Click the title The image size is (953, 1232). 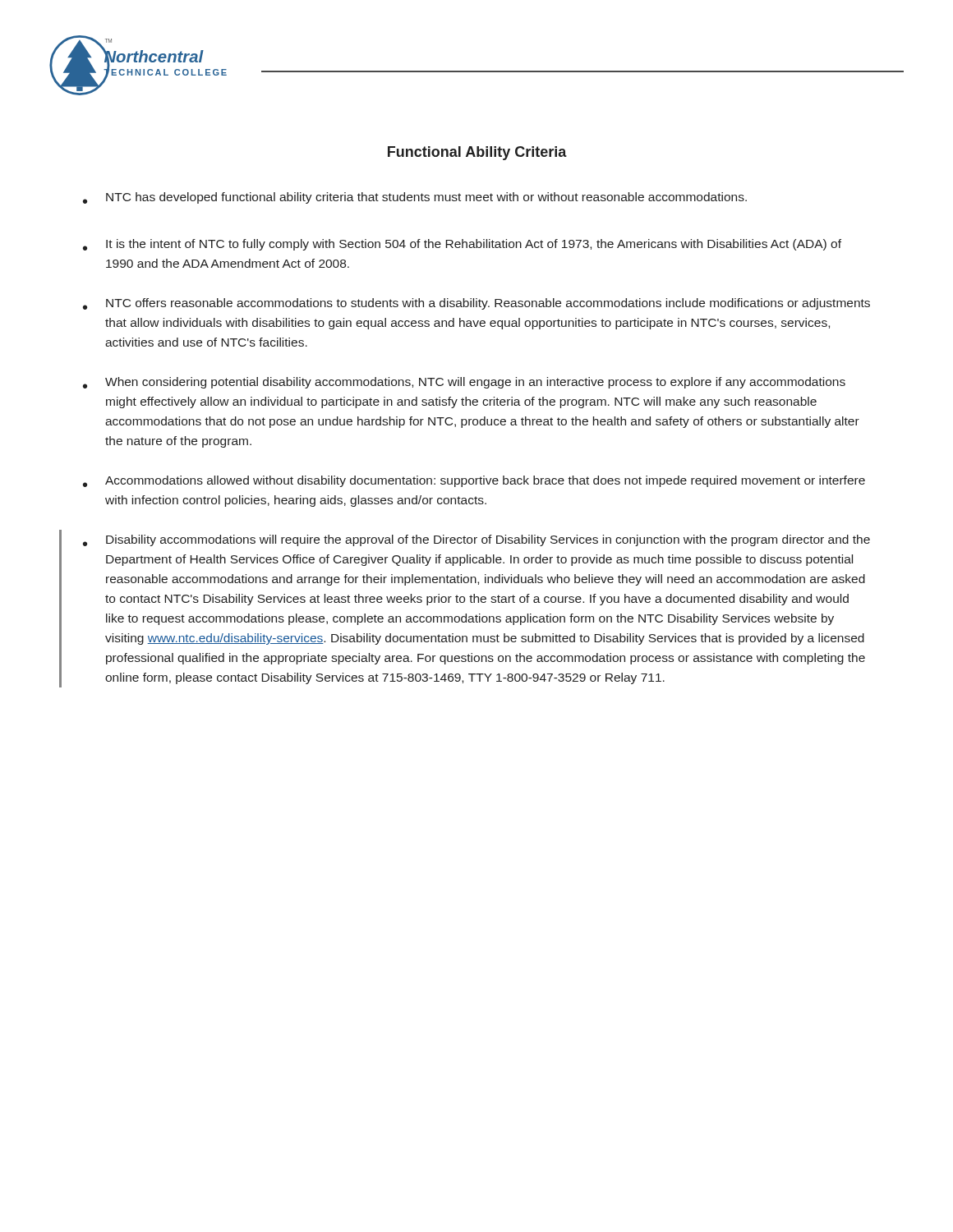[476, 152]
